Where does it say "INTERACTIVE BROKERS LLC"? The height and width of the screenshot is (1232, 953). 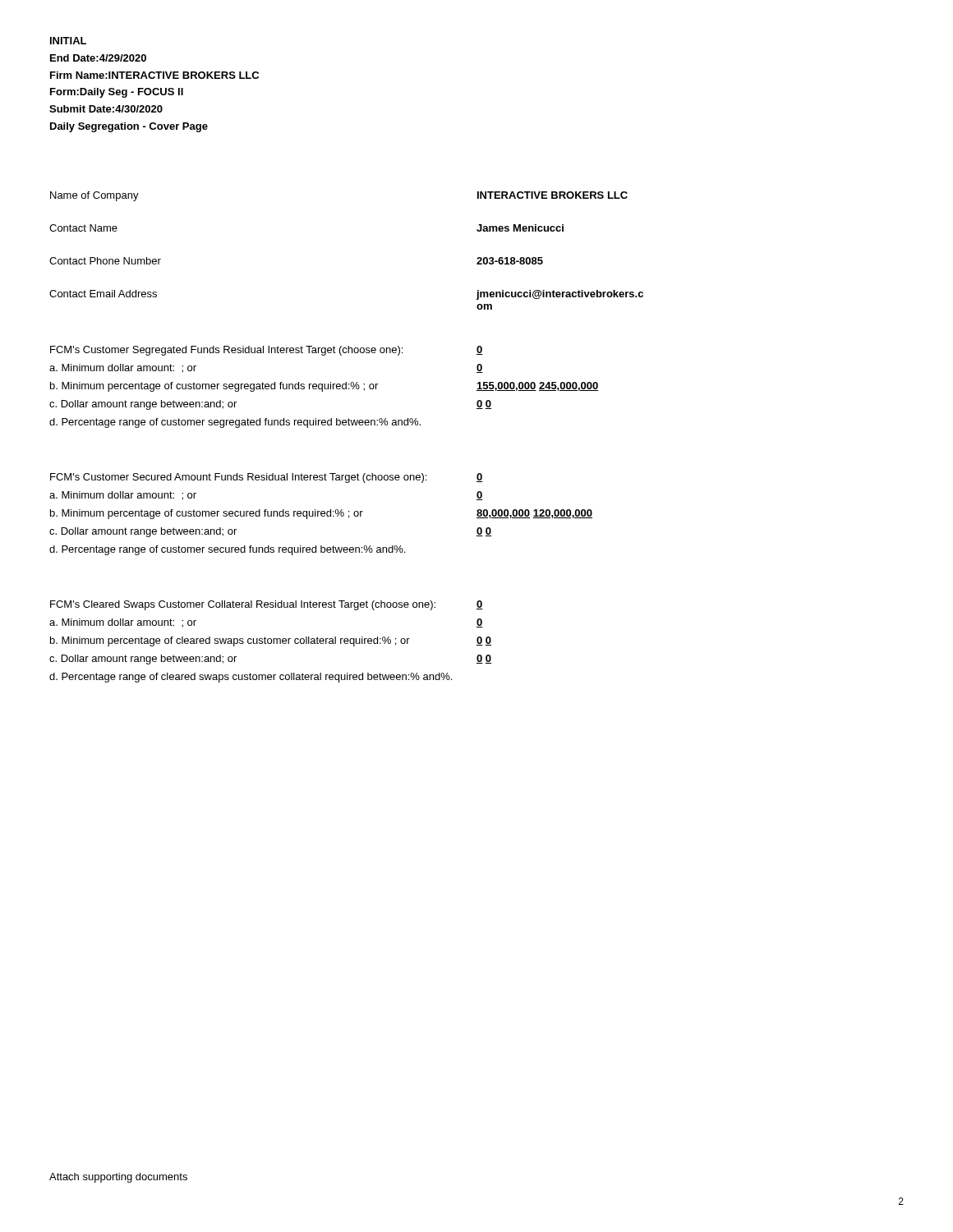552,195
